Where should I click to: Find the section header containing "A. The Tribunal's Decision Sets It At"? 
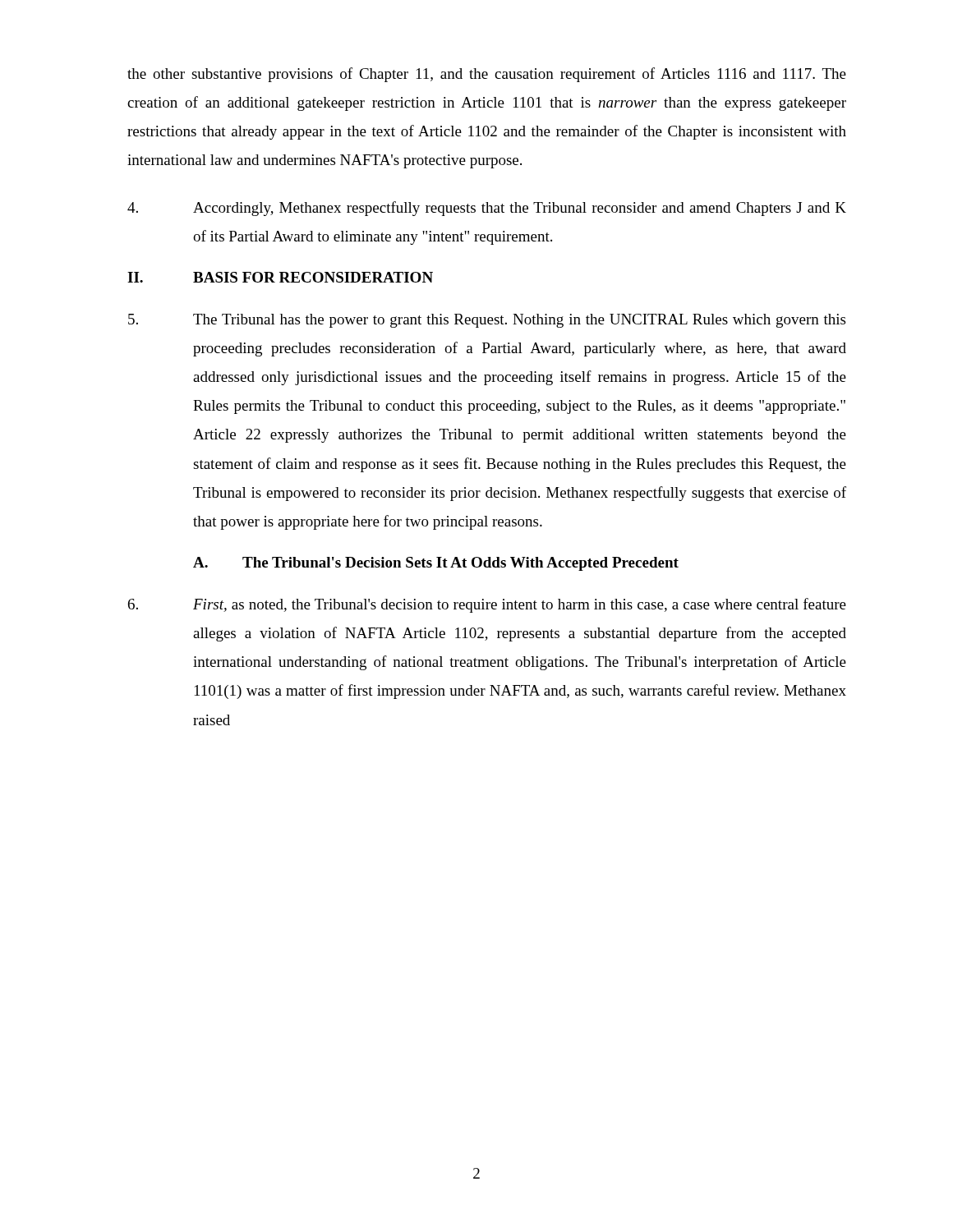(487, 563)
